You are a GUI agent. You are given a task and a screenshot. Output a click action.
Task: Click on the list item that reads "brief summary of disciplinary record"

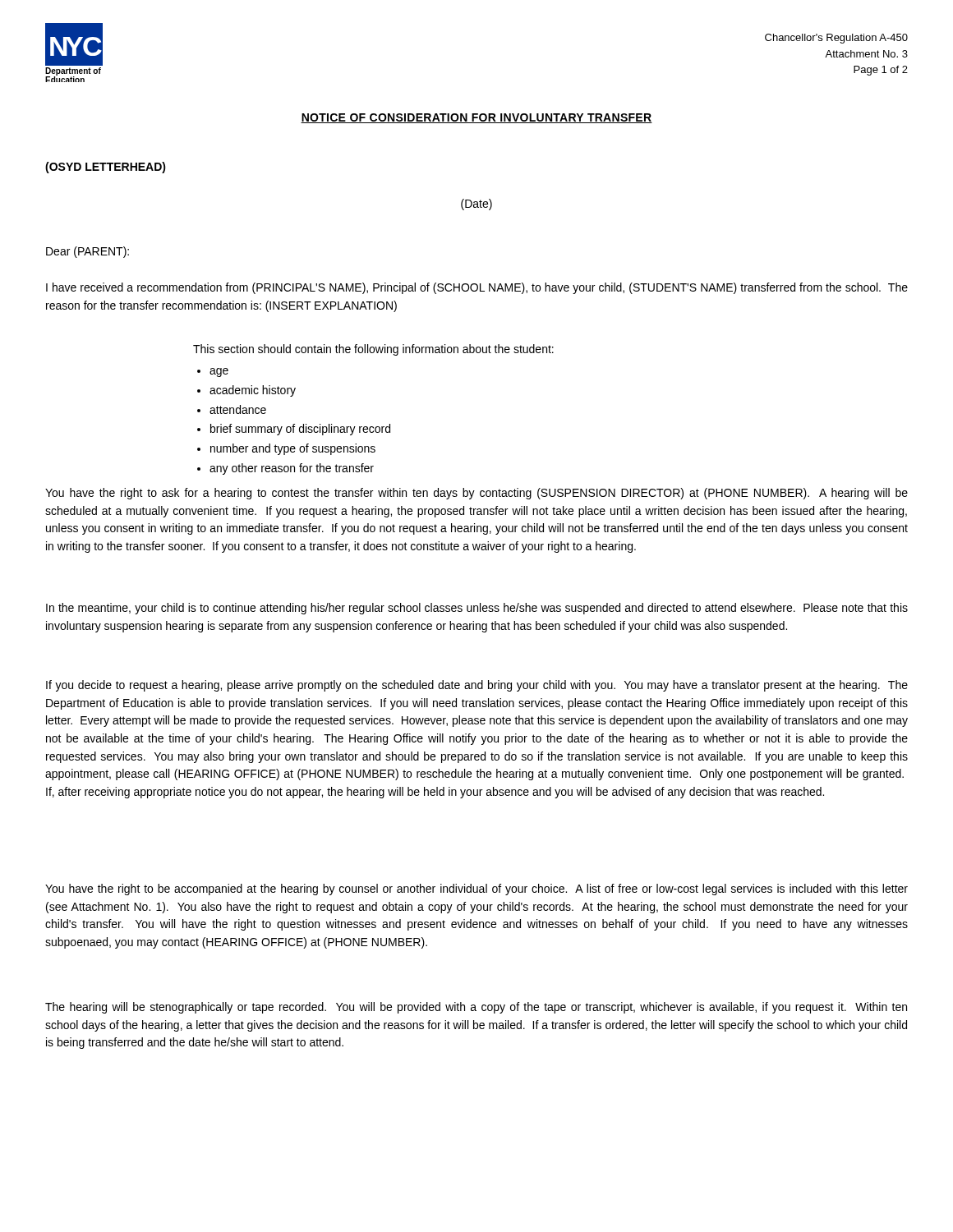pos(300,429)
